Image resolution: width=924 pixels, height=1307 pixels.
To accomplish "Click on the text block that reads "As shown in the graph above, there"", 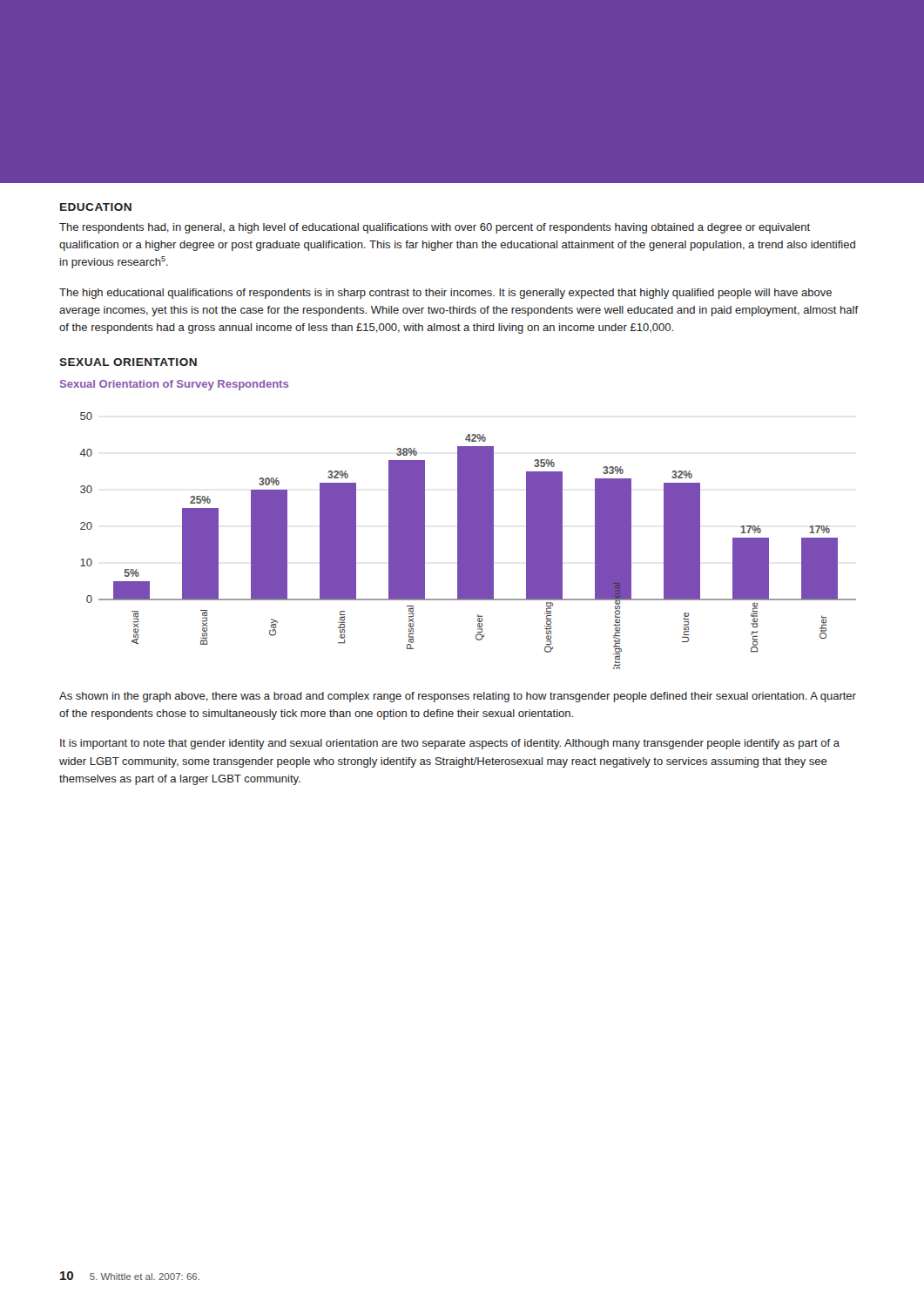I will [458, 705].
